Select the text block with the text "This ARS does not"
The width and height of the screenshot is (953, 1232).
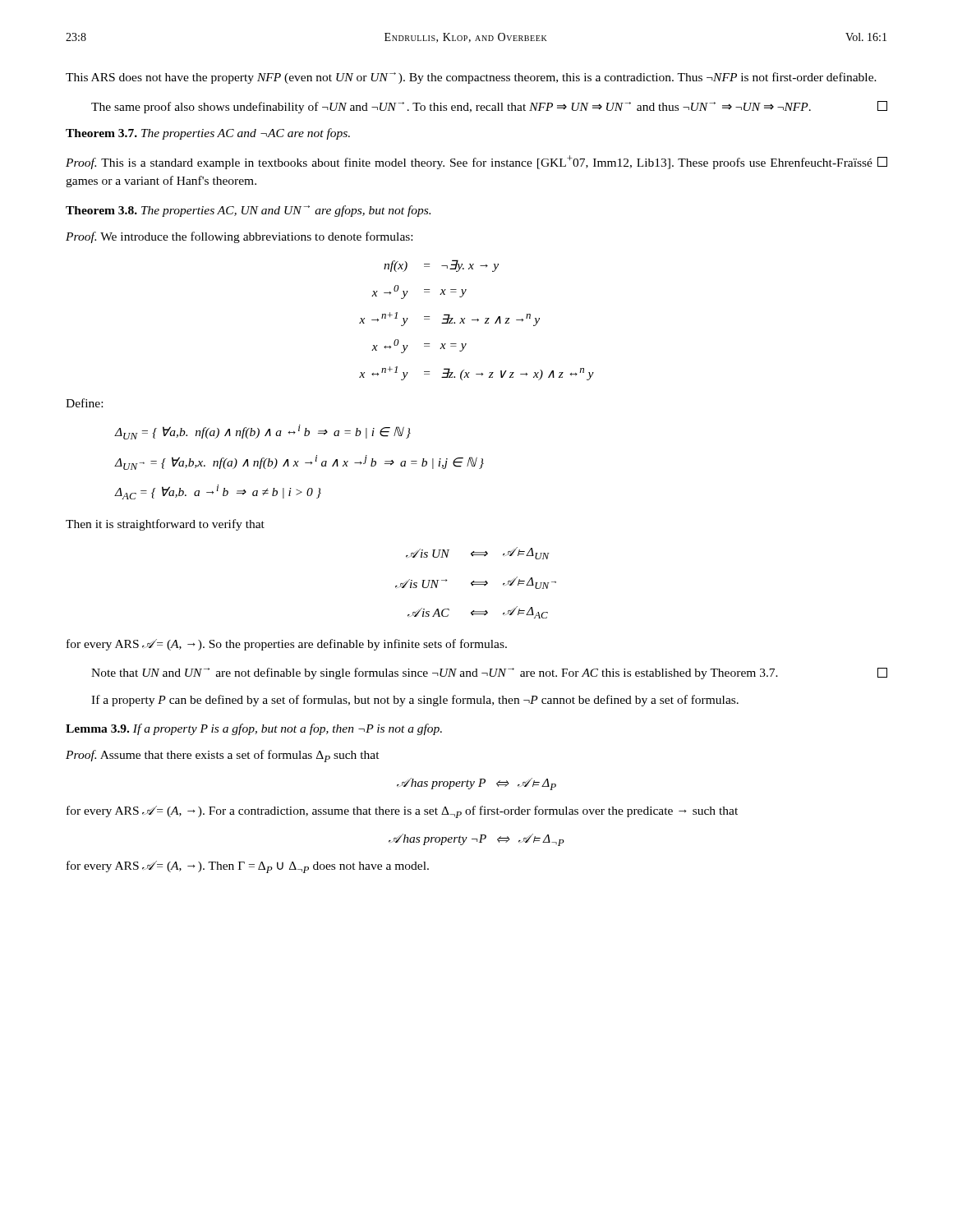[x=471, y=75]
